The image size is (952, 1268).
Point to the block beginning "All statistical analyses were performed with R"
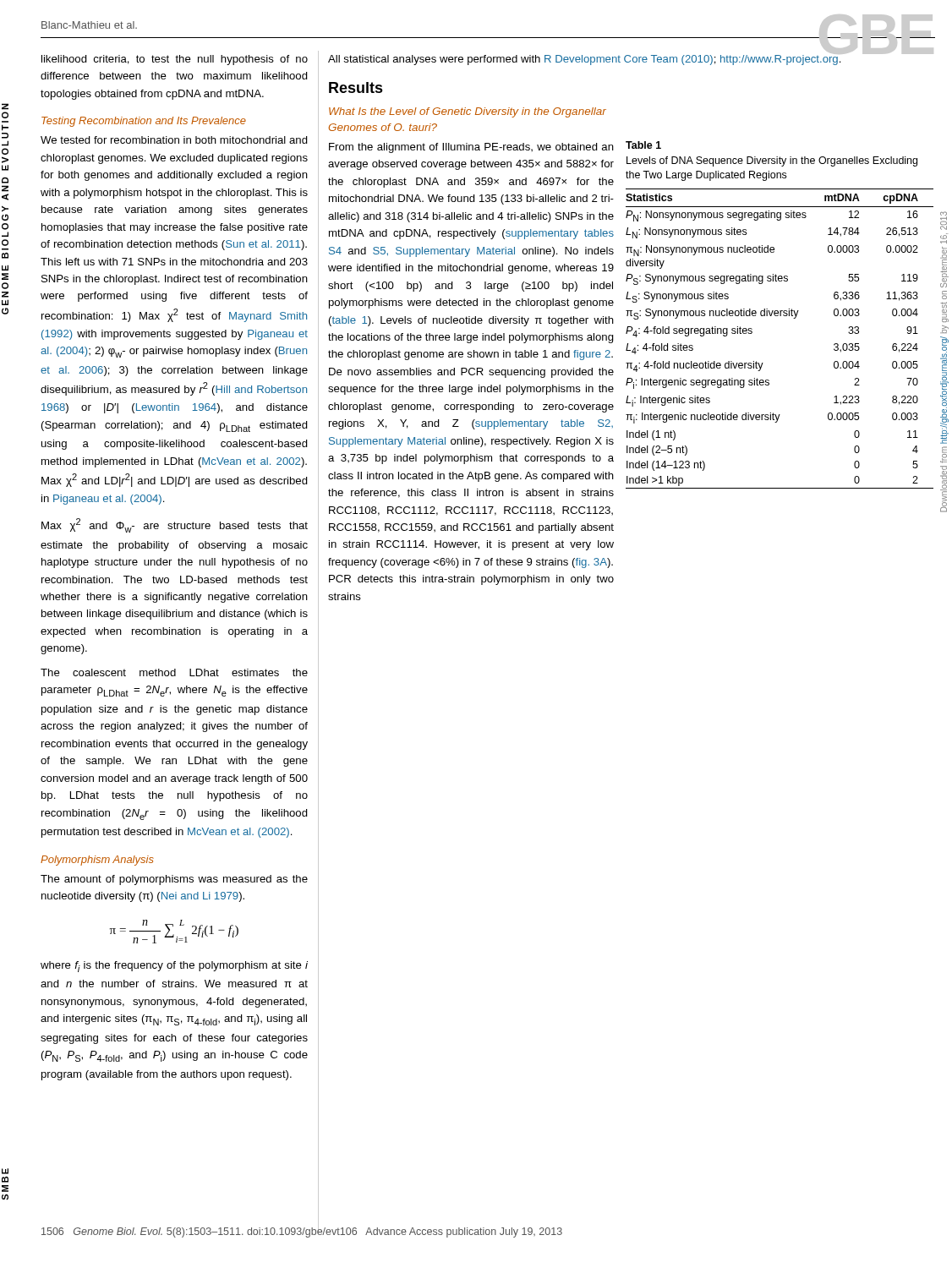pyautogui.click(x=632, y=59)
